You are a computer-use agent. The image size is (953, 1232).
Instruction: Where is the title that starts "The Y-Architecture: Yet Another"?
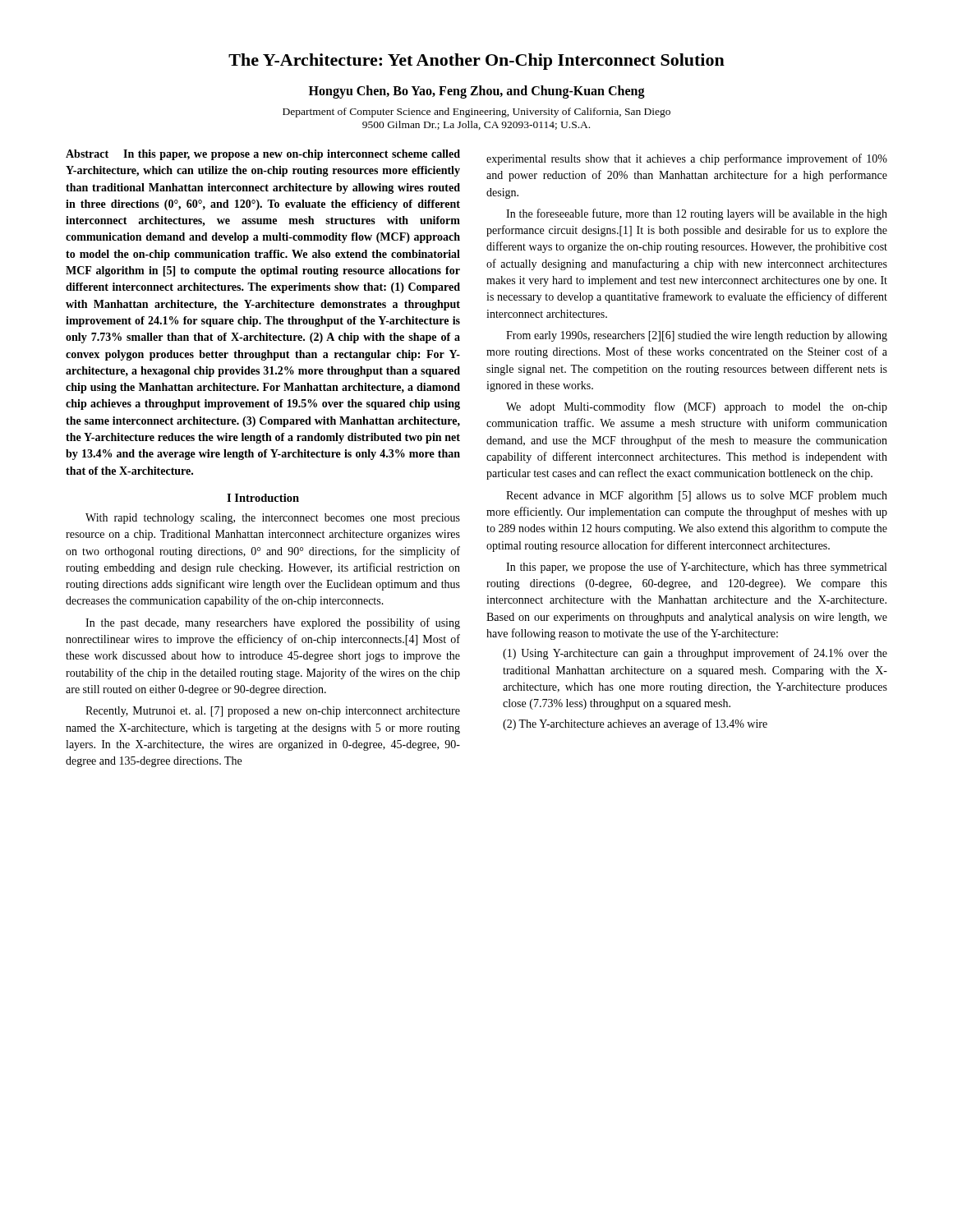pyautogui.click(x=476, y=90)
